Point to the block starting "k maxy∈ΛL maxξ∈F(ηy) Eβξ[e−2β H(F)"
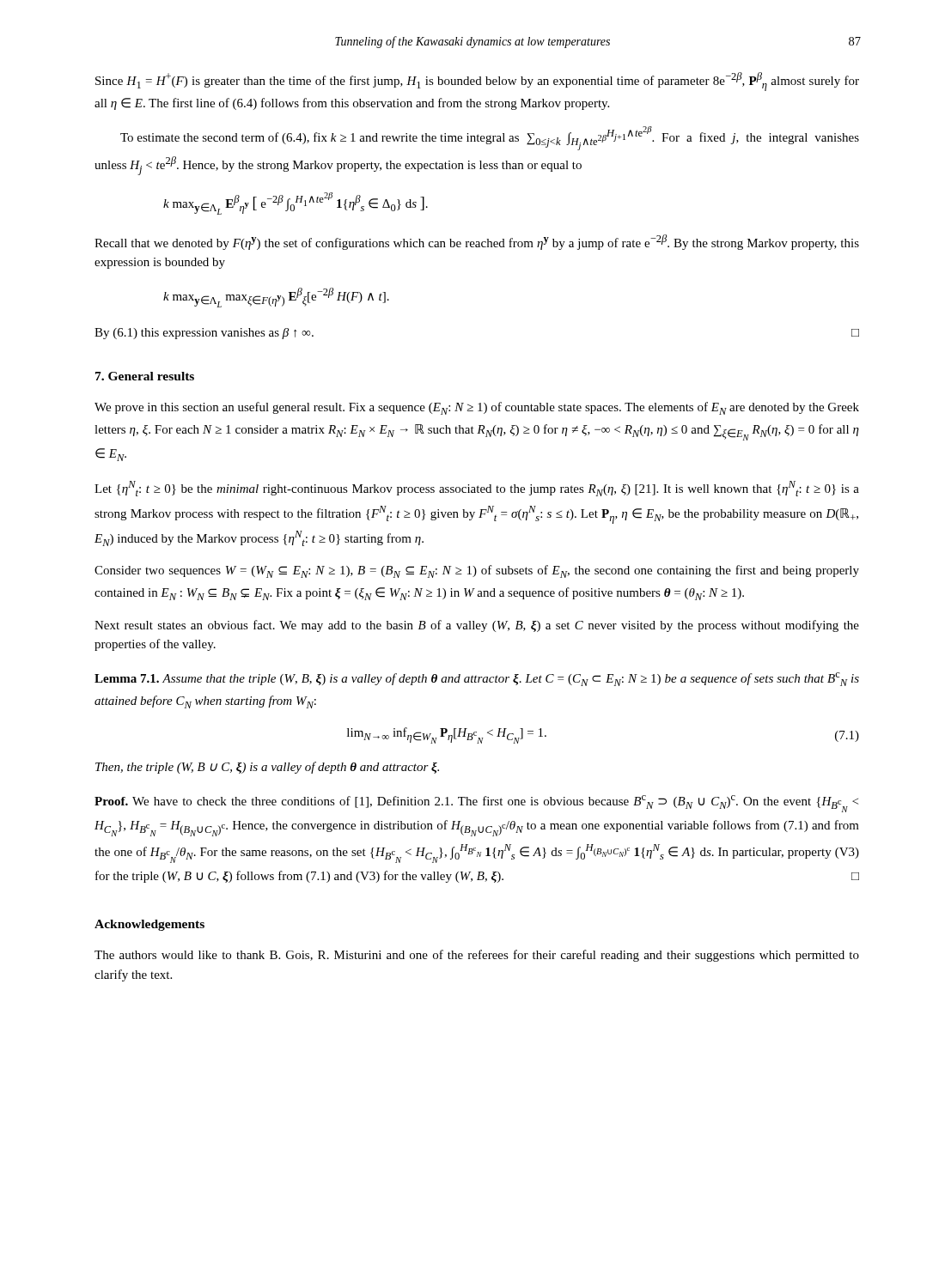Screen dimensions: 1288x945 pyautogui.click(x=276, y=297)
